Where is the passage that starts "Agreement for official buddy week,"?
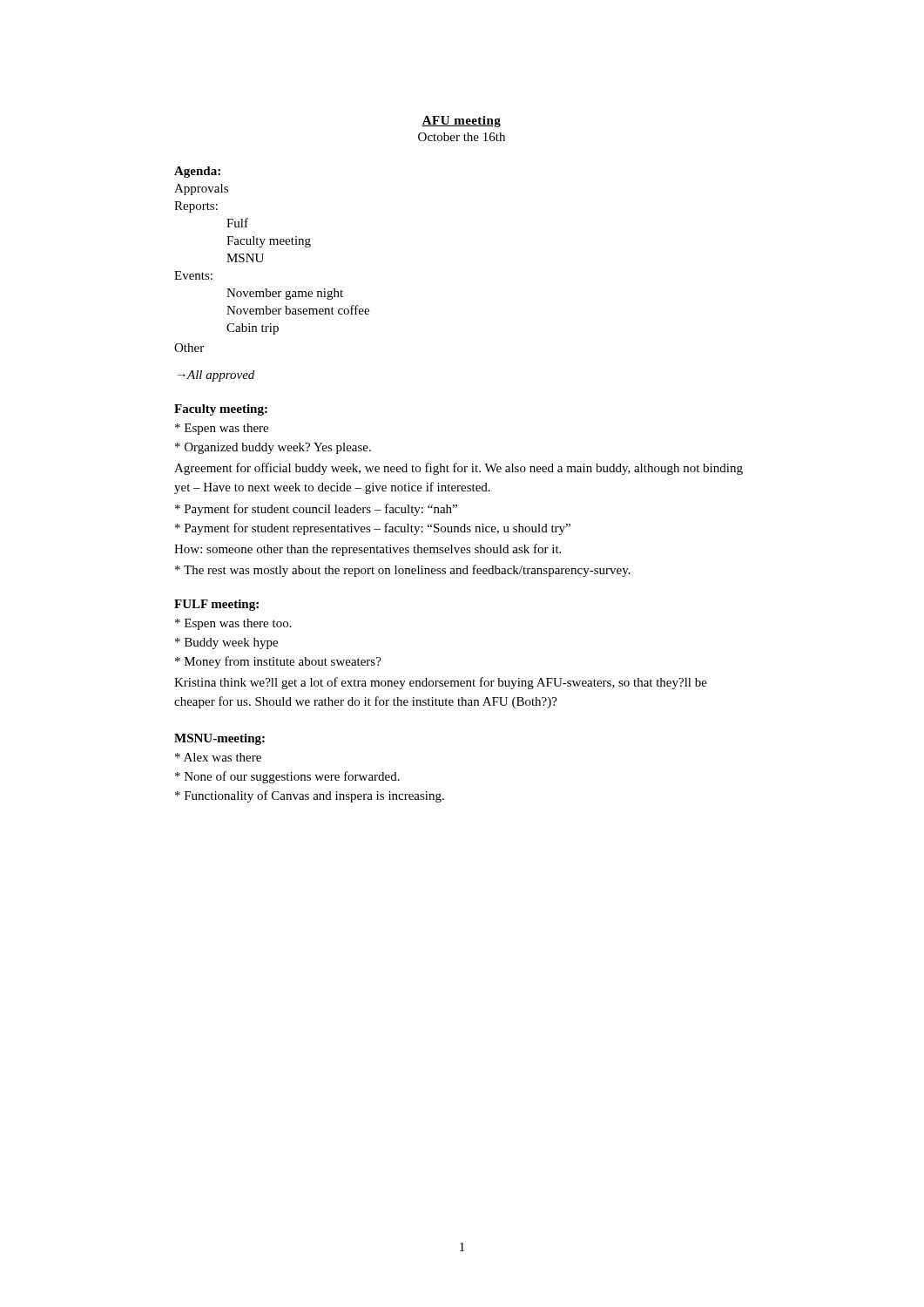This screenshot has width=924, height=1307. pos(458,477)
